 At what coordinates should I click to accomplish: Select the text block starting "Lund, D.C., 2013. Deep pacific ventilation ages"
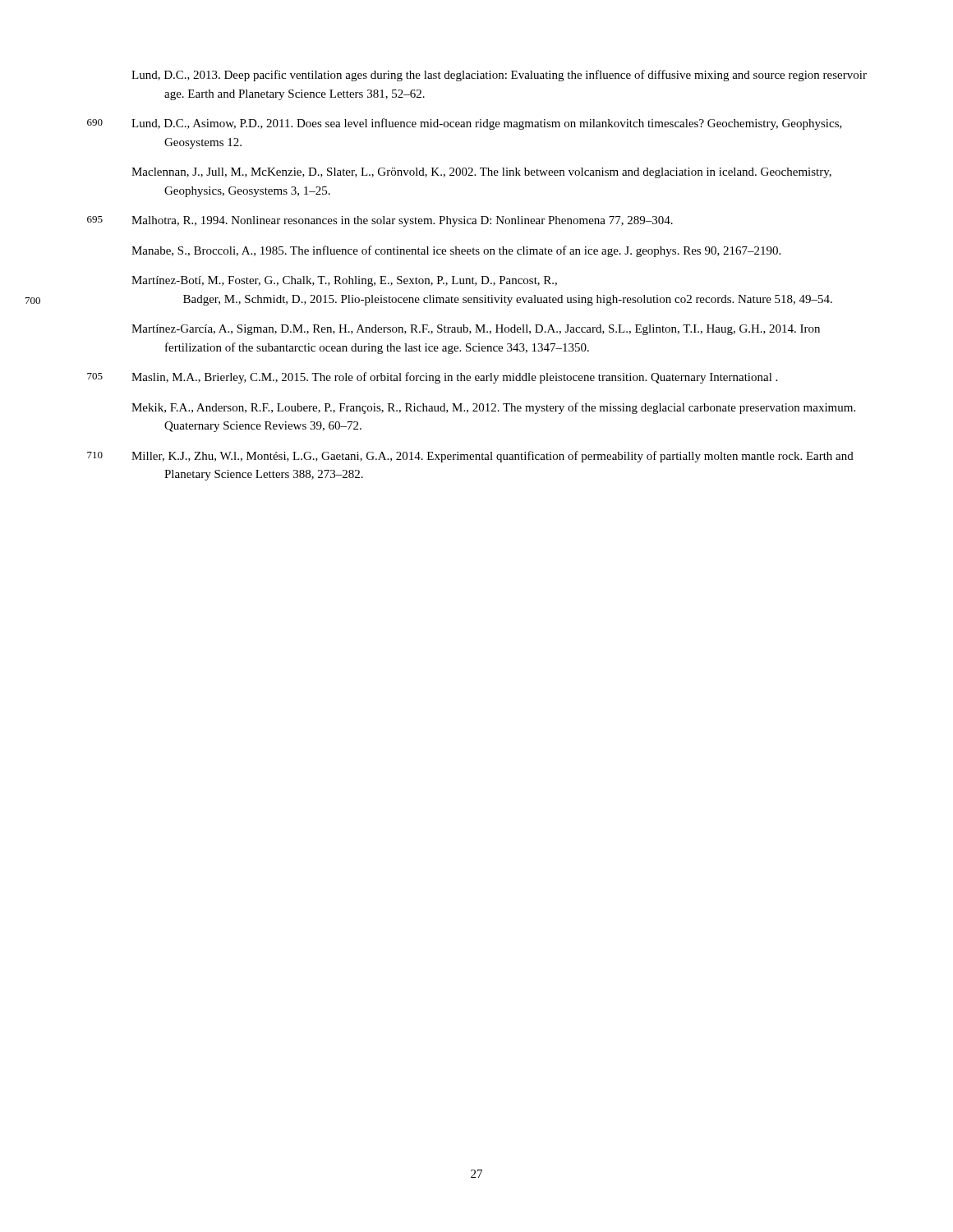pos(501,84)
